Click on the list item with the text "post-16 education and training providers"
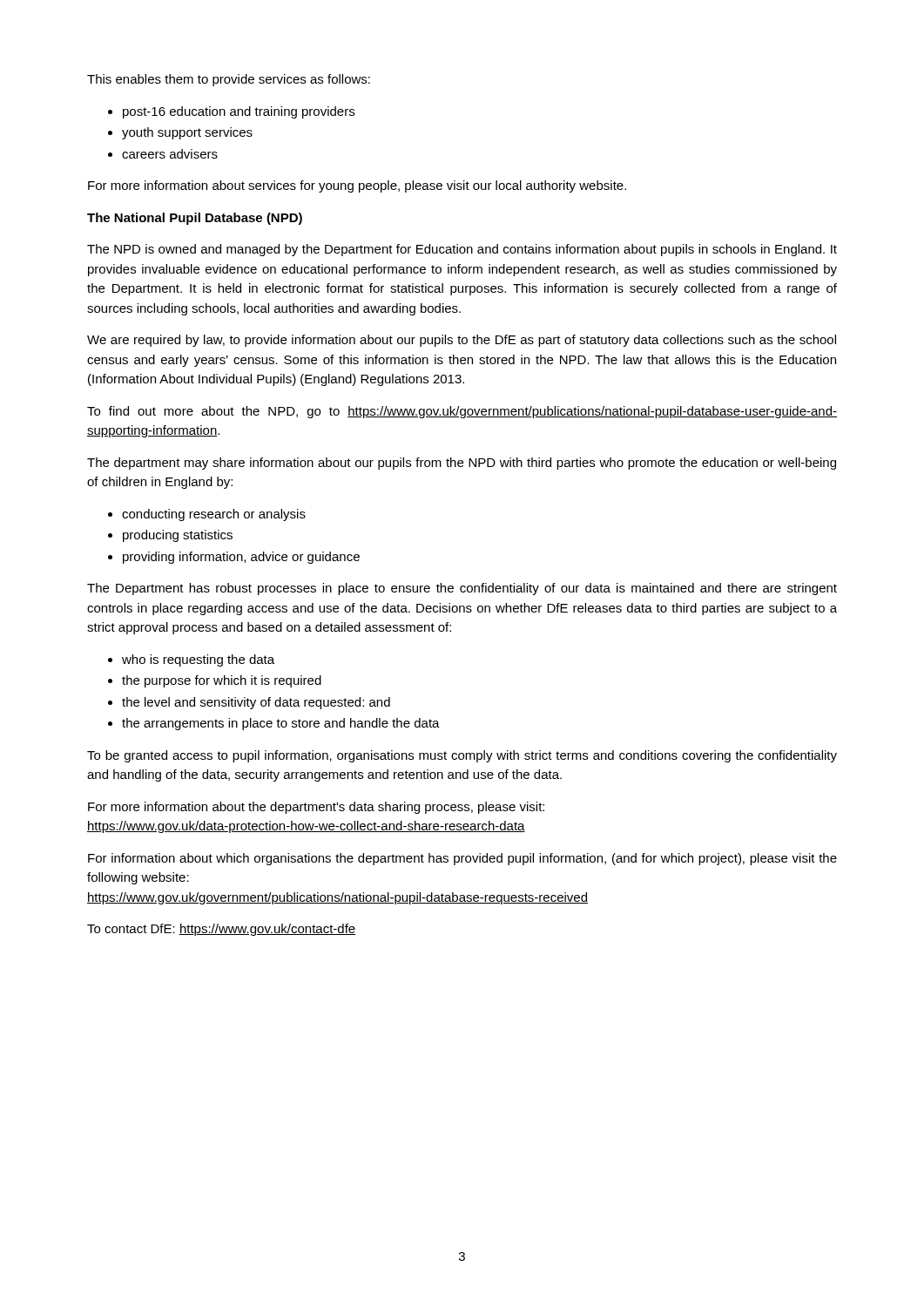This screenshot has height=1307, width=924. [x=238, y=111]
